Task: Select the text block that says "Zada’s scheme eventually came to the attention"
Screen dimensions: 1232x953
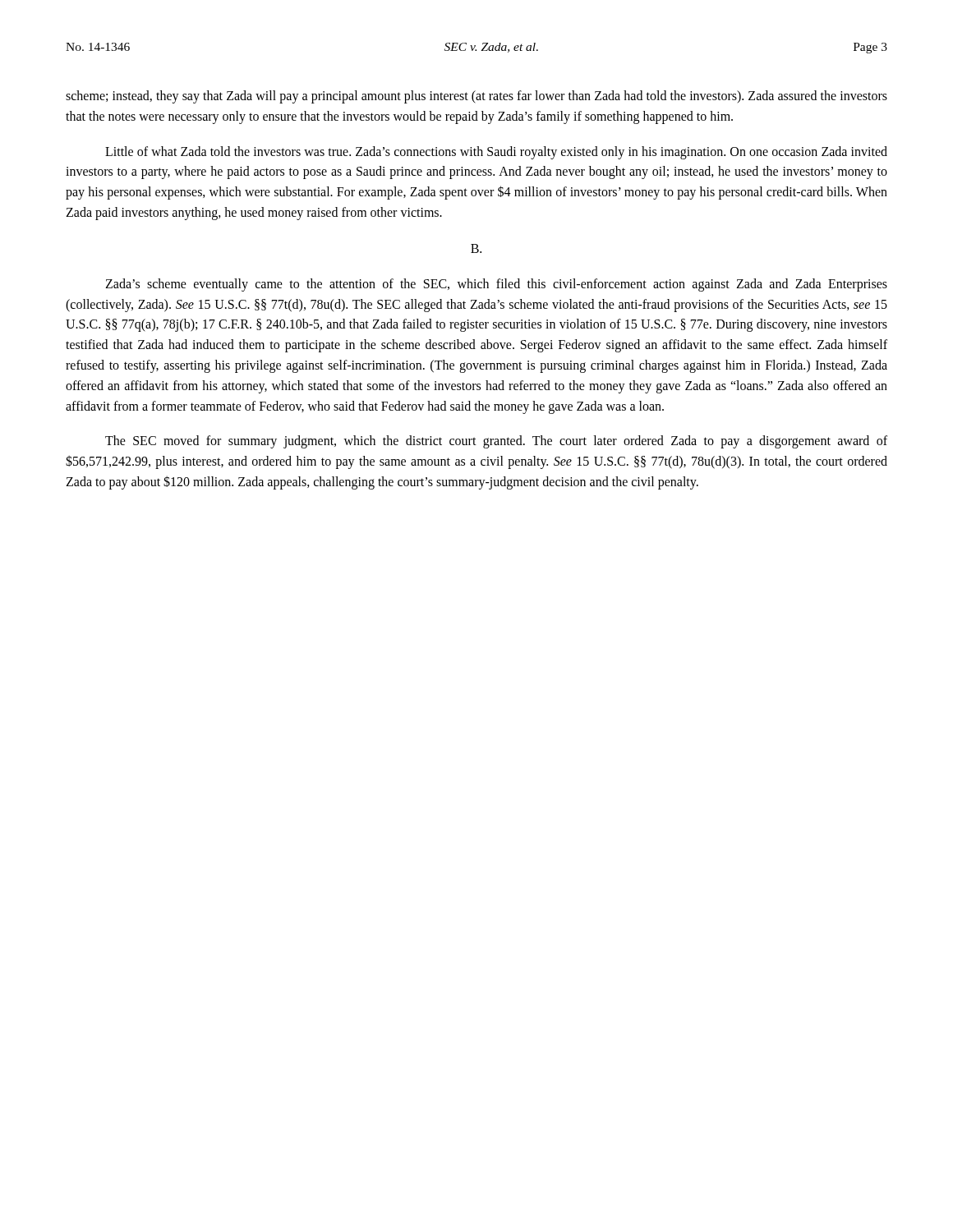Action: [x=476, y=345]
